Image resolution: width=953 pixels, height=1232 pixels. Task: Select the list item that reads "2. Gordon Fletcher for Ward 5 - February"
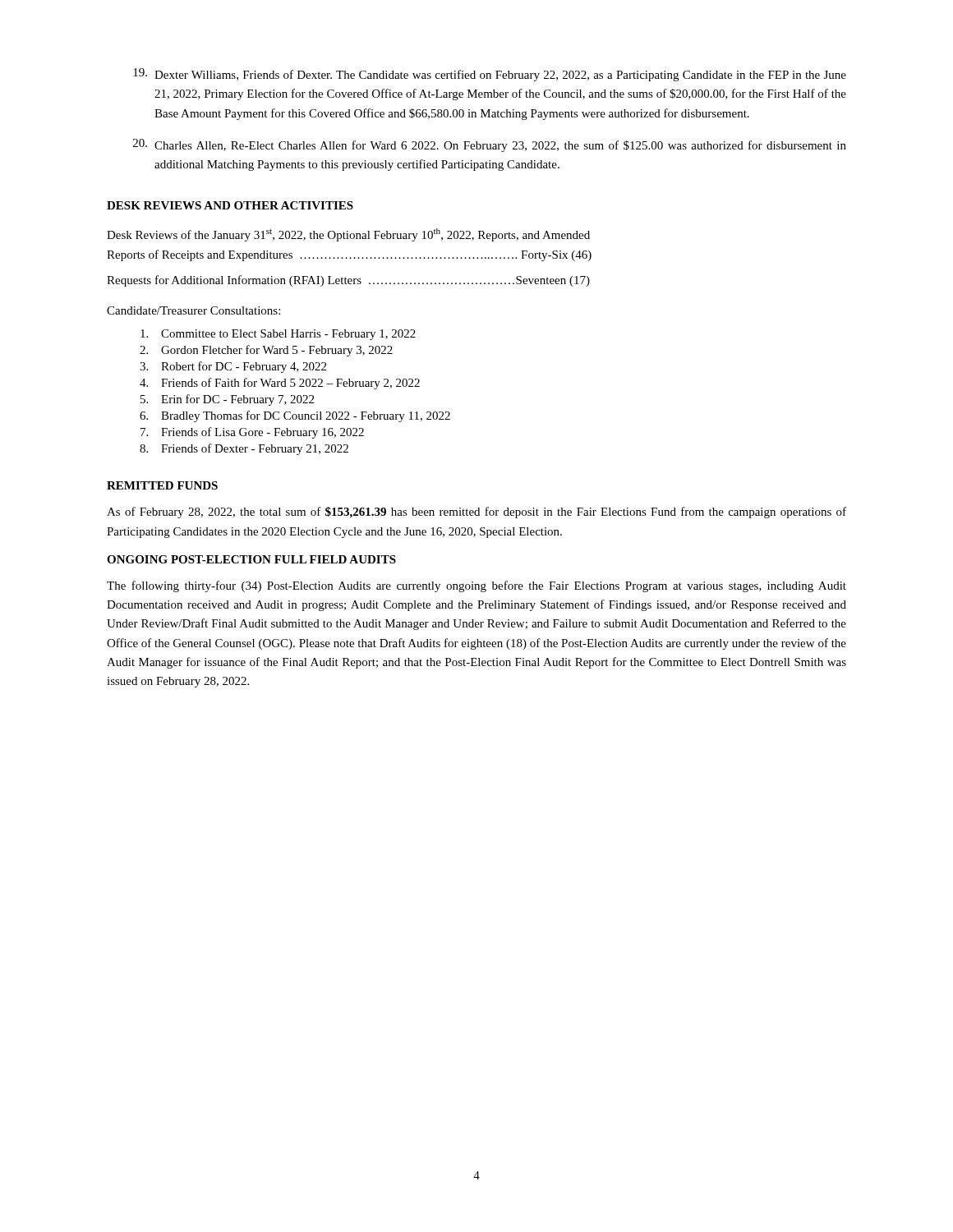266,351
